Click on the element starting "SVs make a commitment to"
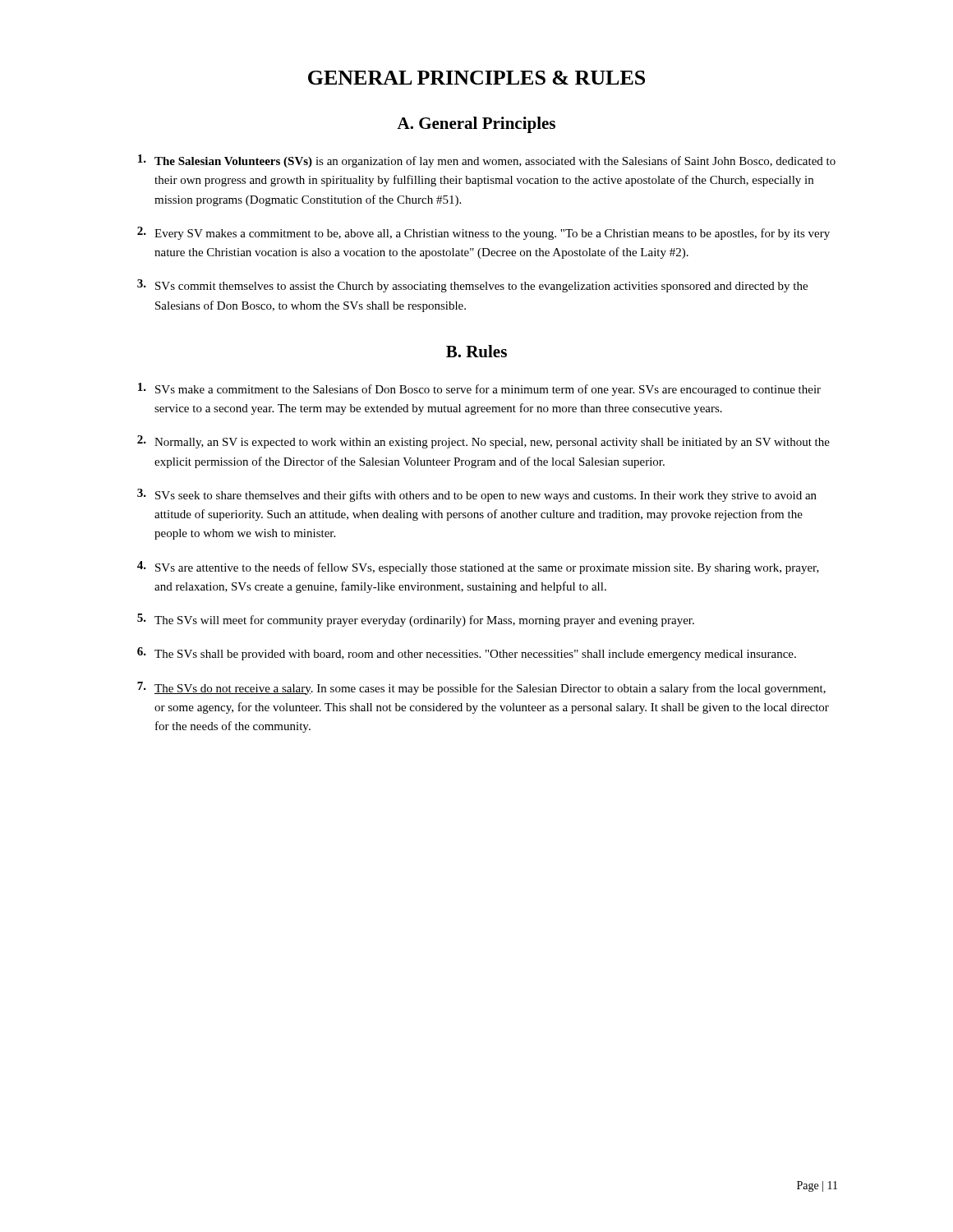 (476, 399)
